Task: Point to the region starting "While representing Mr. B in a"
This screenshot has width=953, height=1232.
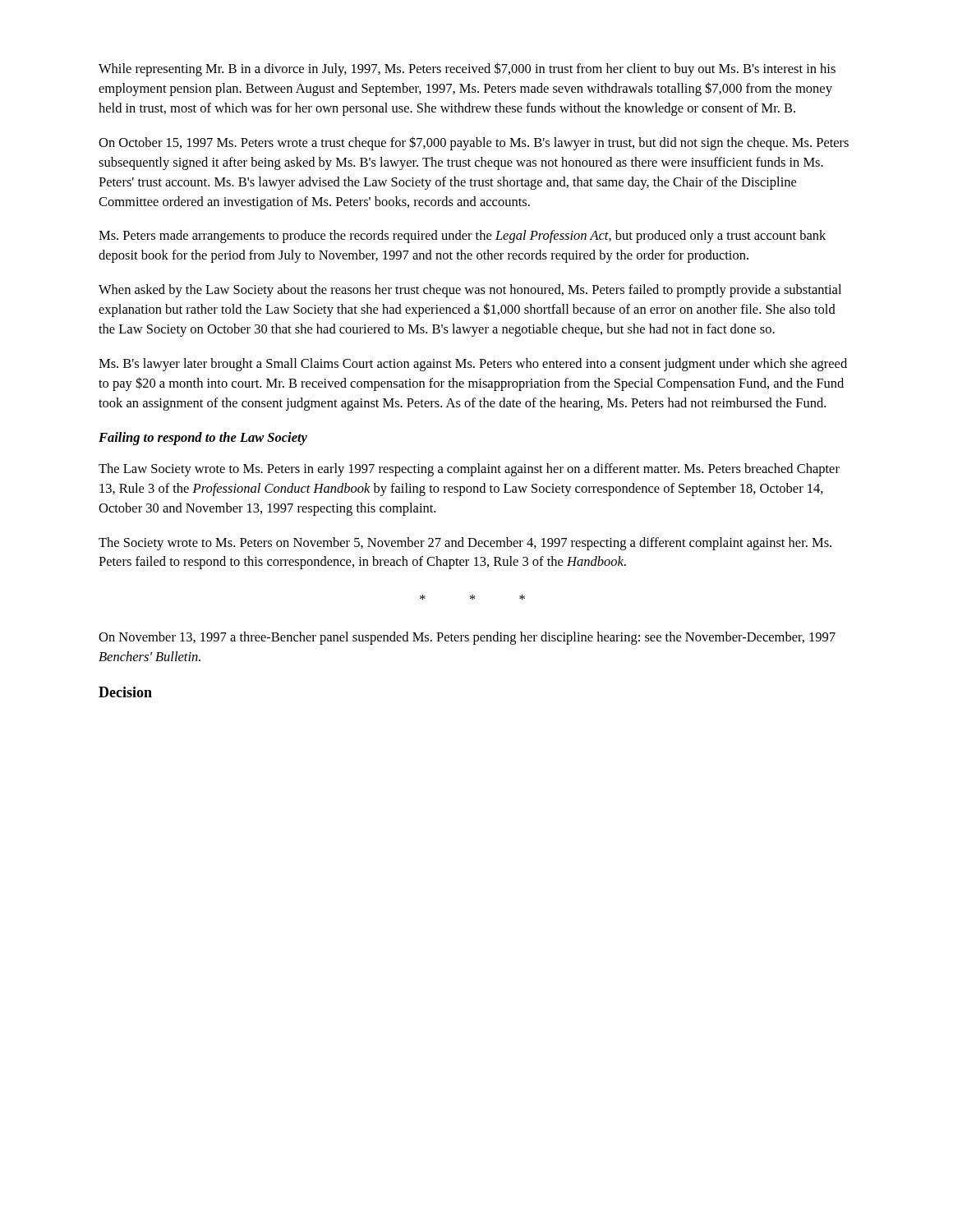Action: coord(467,88)
